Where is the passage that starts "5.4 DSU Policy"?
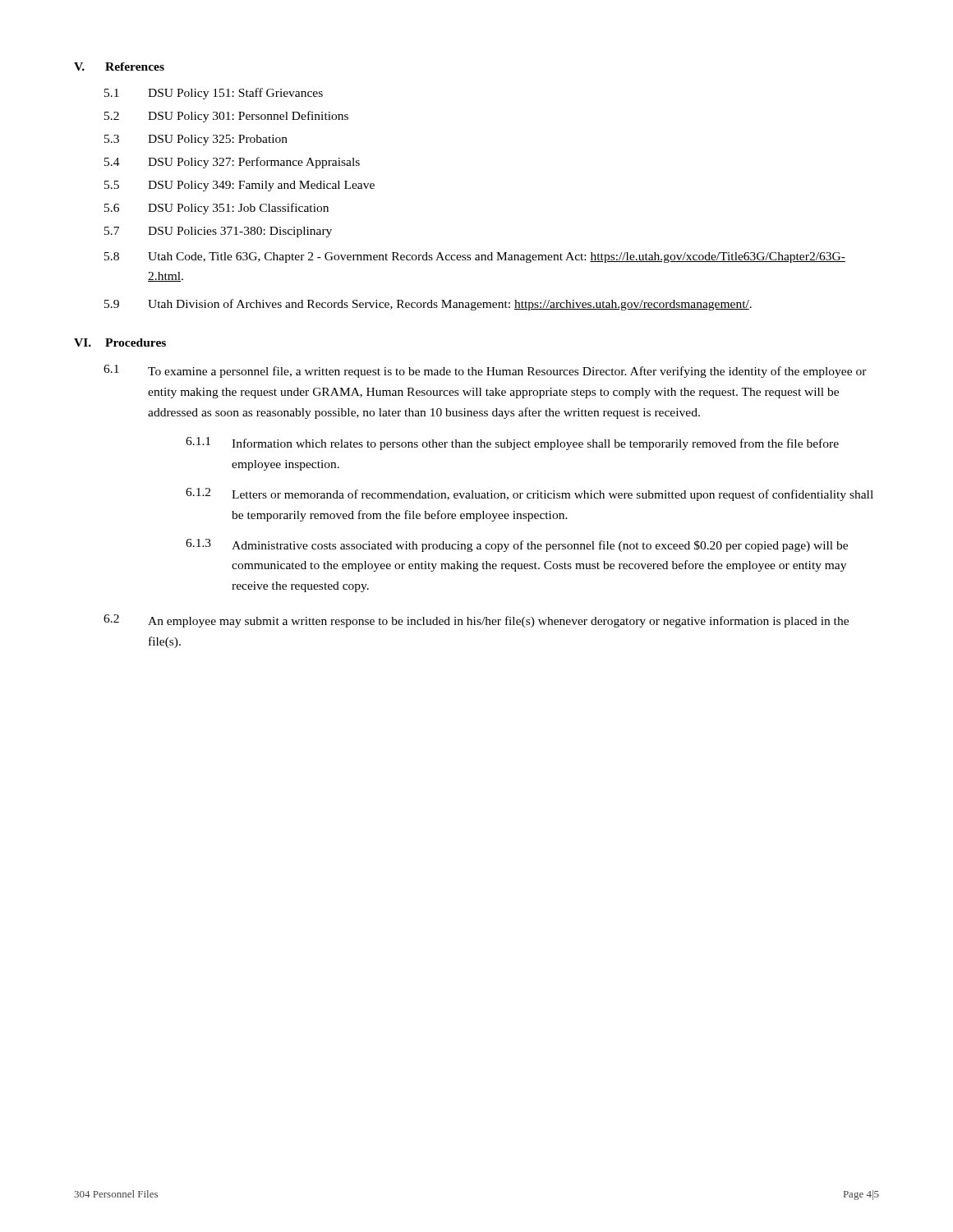Viewport: 953px width, 1232px height. point(232,163)
